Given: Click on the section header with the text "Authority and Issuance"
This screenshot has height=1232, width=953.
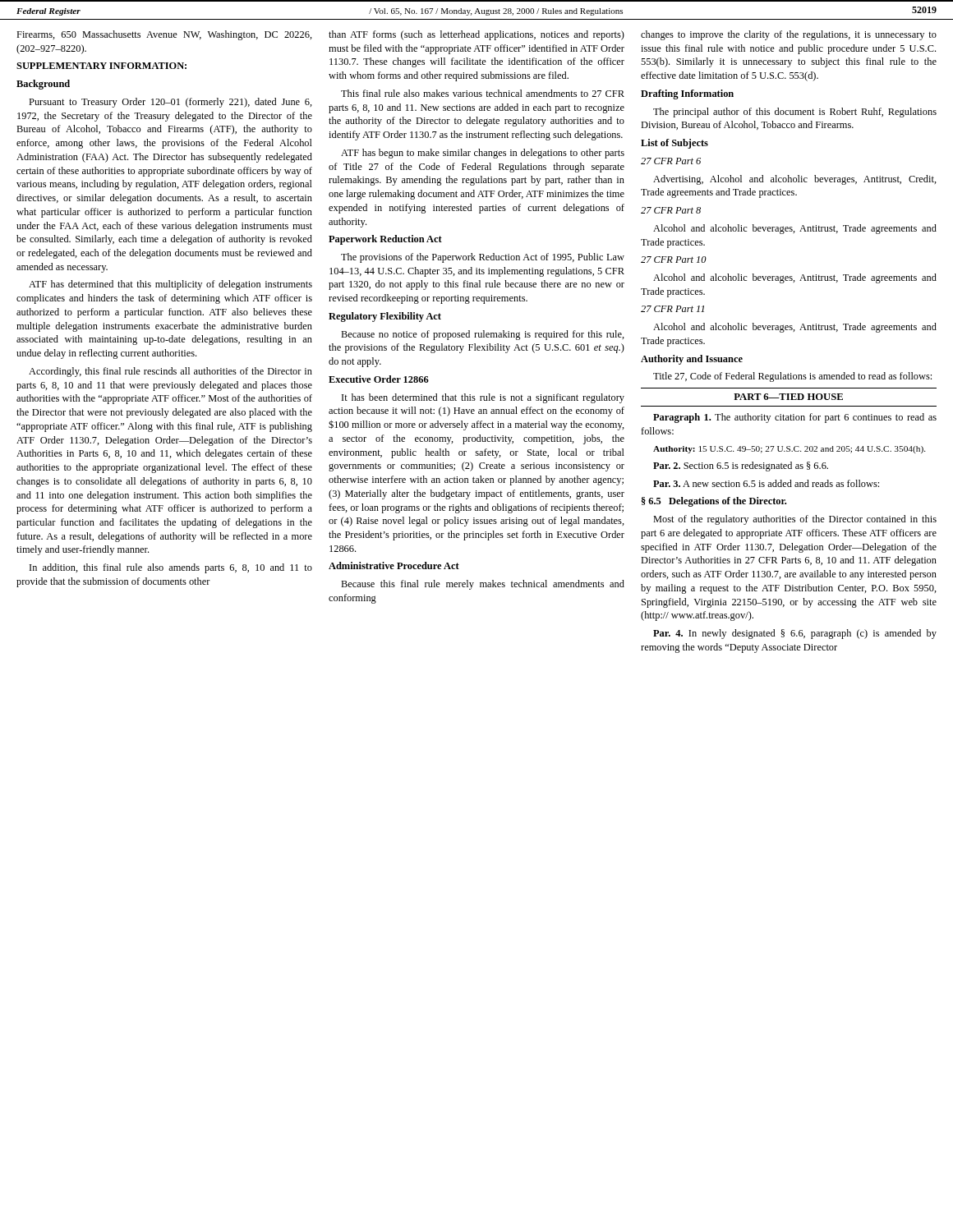Looking at the screenshot, I should [x=692, y=360].
